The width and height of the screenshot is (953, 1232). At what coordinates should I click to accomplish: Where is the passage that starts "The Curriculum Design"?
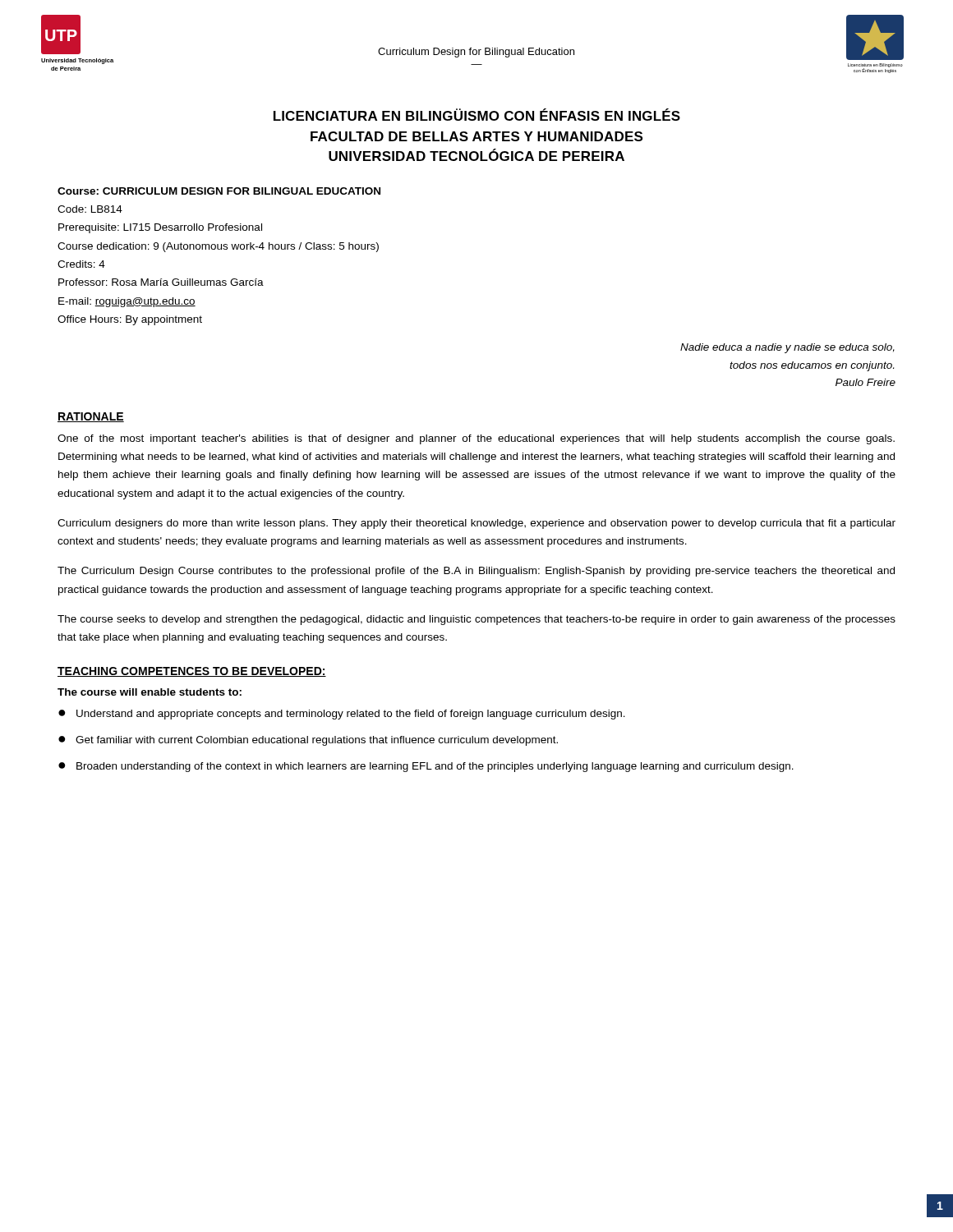click(476, 580)
